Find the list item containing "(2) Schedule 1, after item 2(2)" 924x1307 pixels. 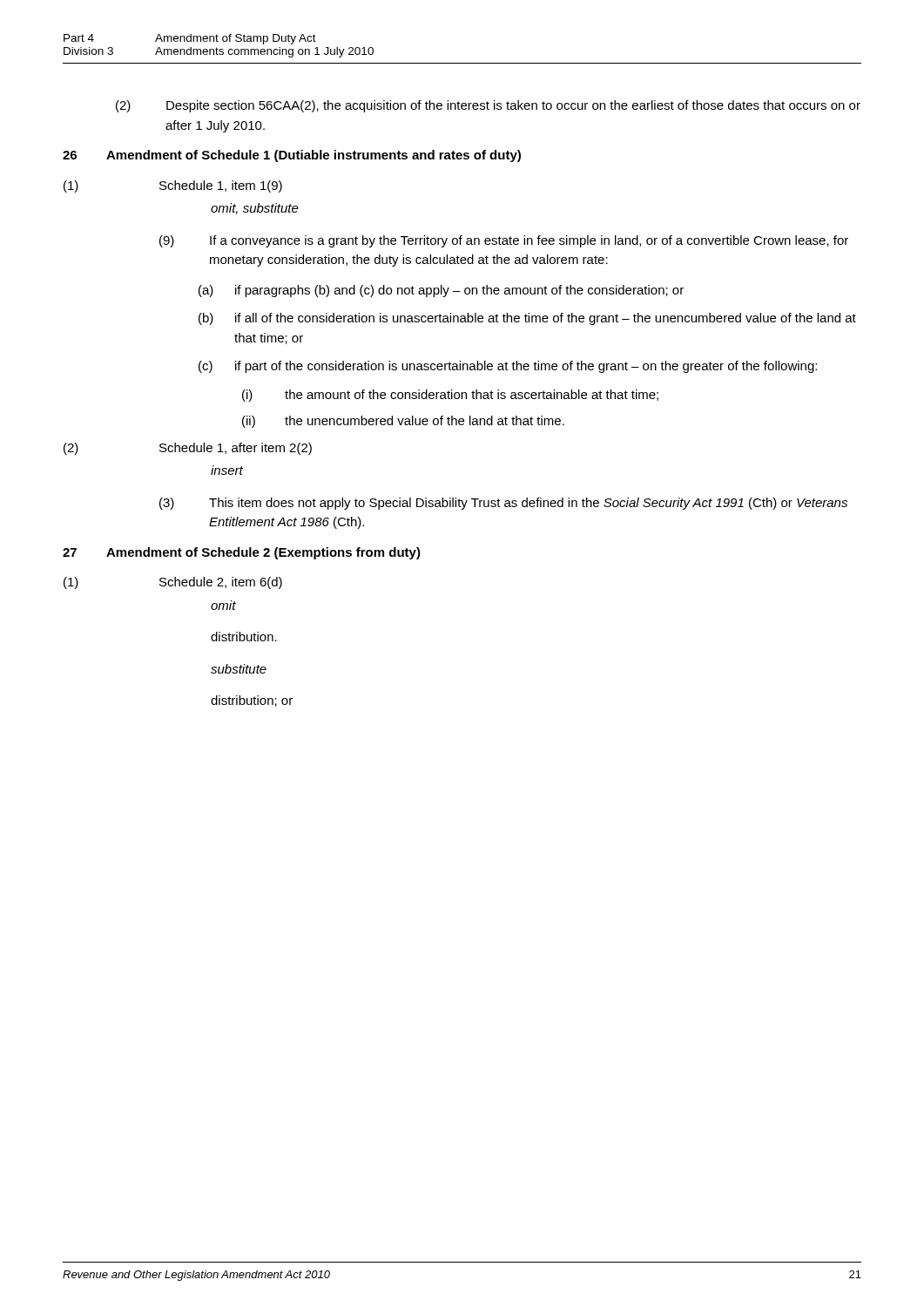click(x=188, y=449)
